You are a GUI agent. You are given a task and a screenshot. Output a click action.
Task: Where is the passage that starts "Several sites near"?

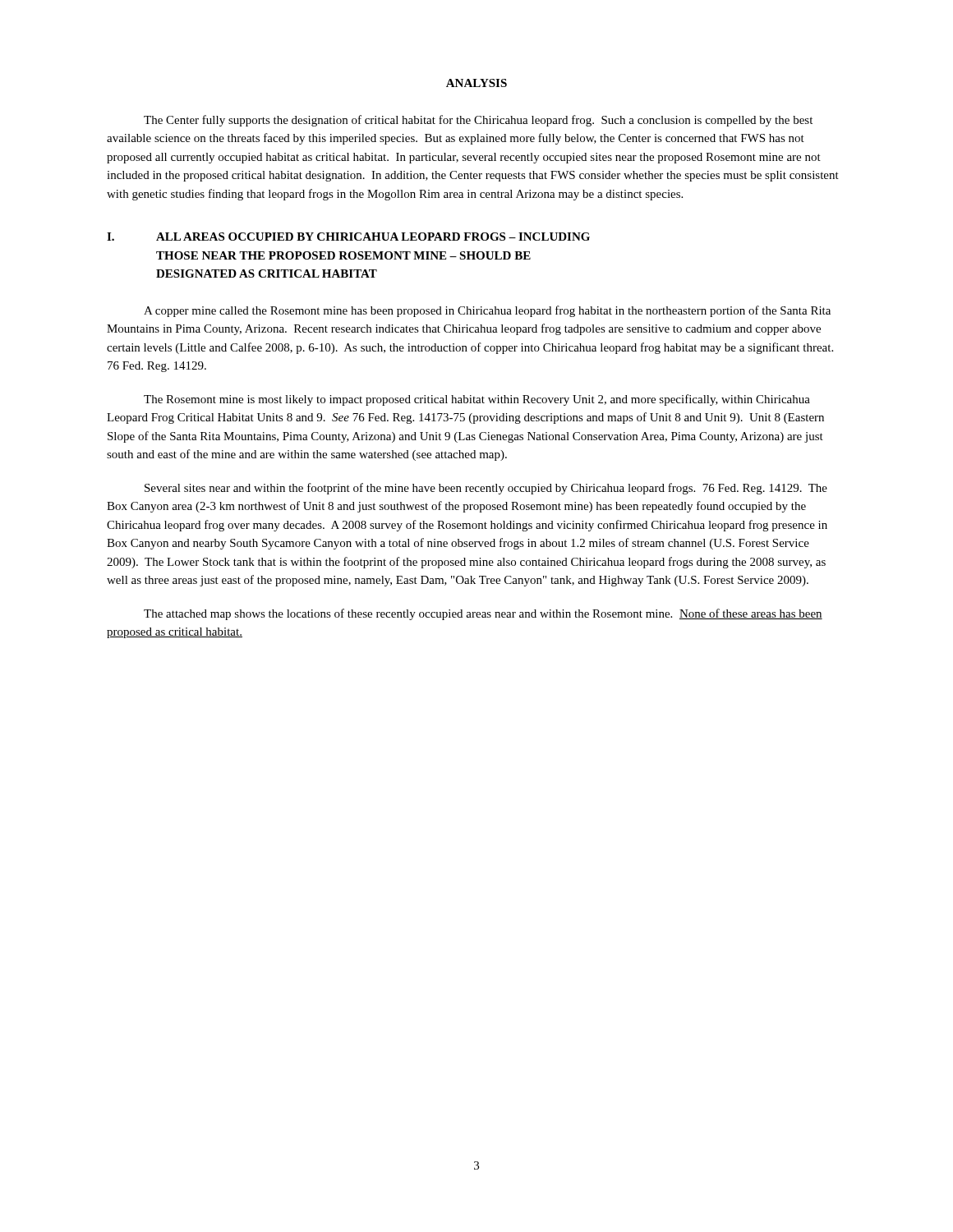476,534
